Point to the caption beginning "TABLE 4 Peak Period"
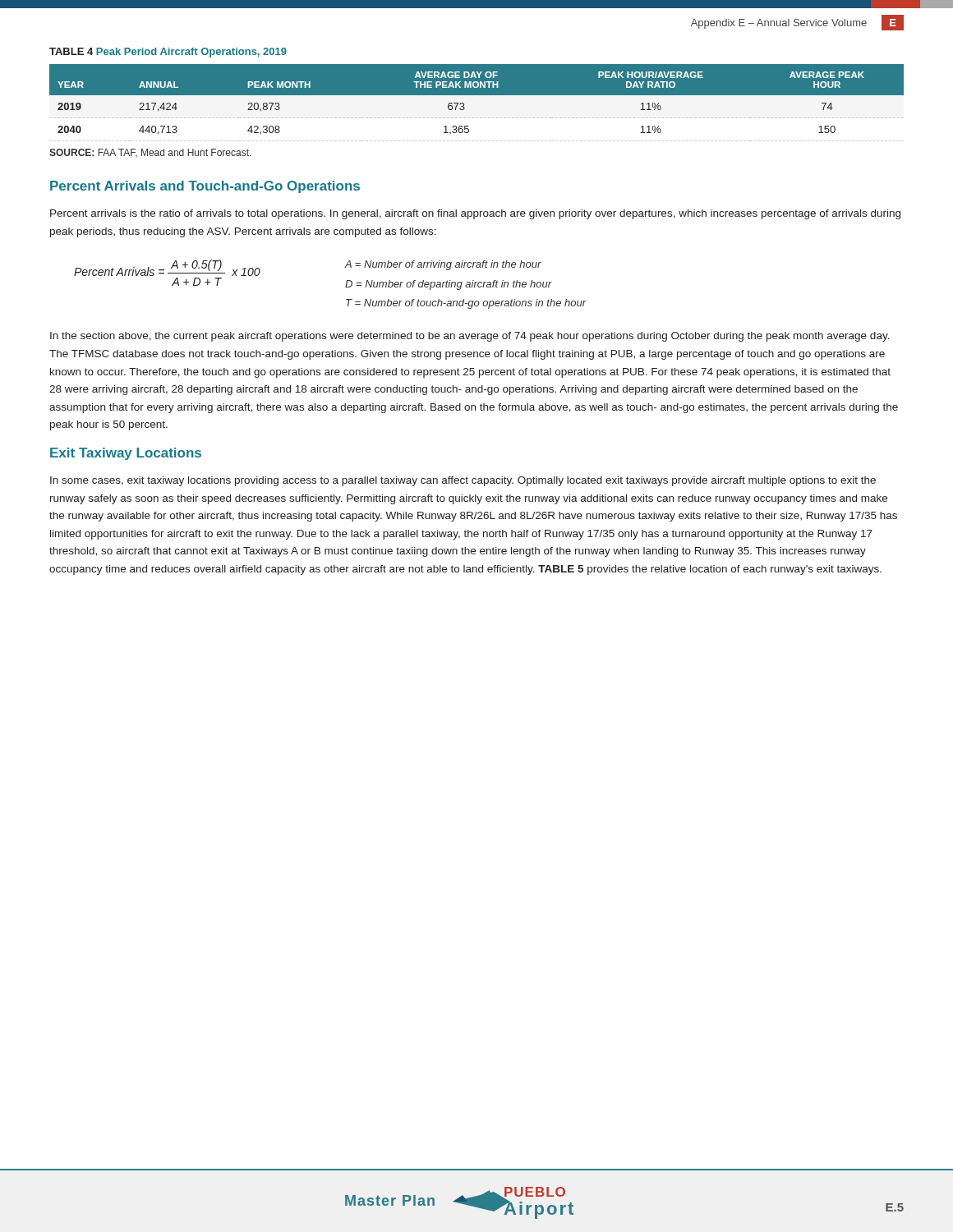Viewport: 953px width, 1232px height. coord(168,51)
